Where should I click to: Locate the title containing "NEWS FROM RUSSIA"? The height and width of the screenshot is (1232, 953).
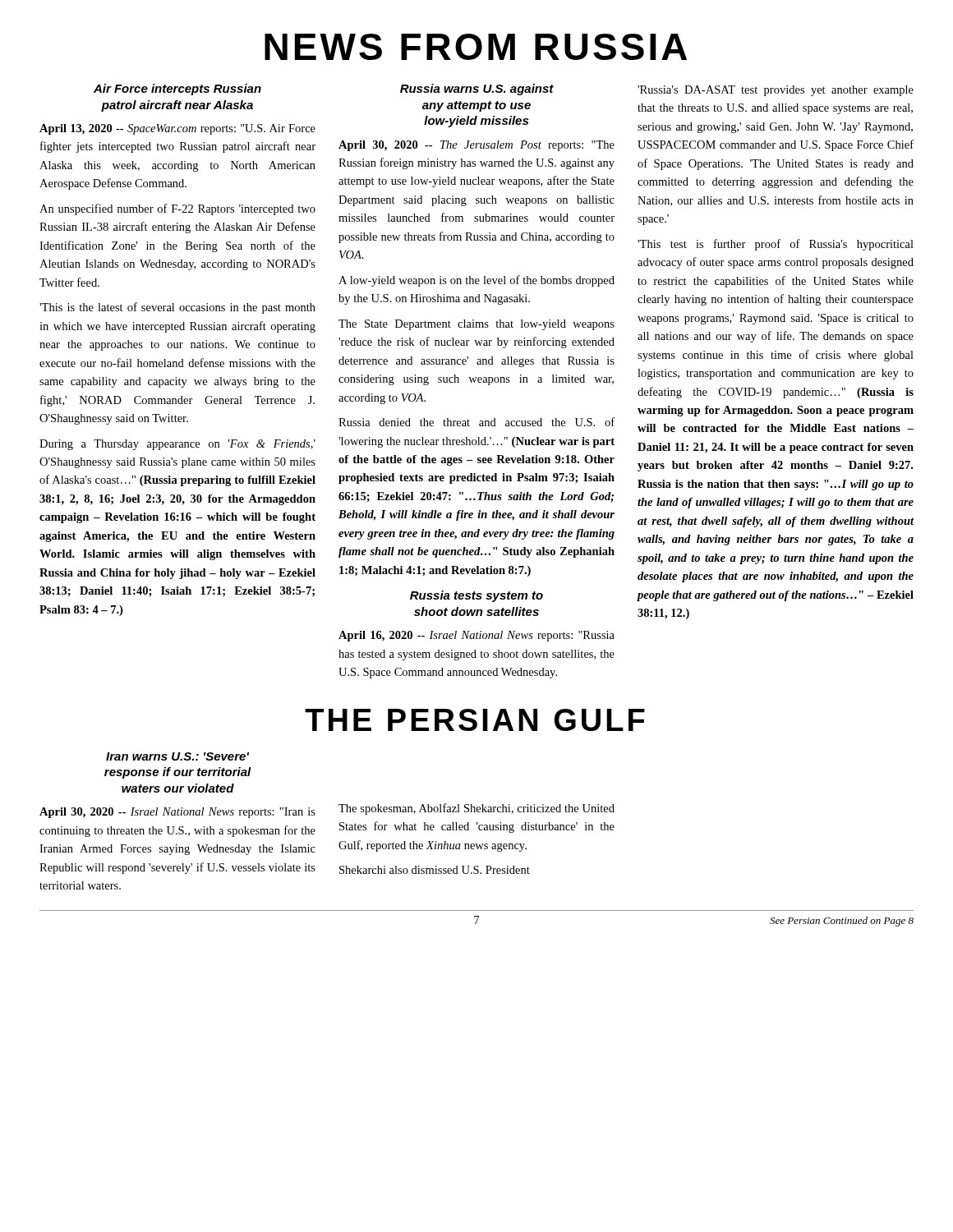click(476, 47)
